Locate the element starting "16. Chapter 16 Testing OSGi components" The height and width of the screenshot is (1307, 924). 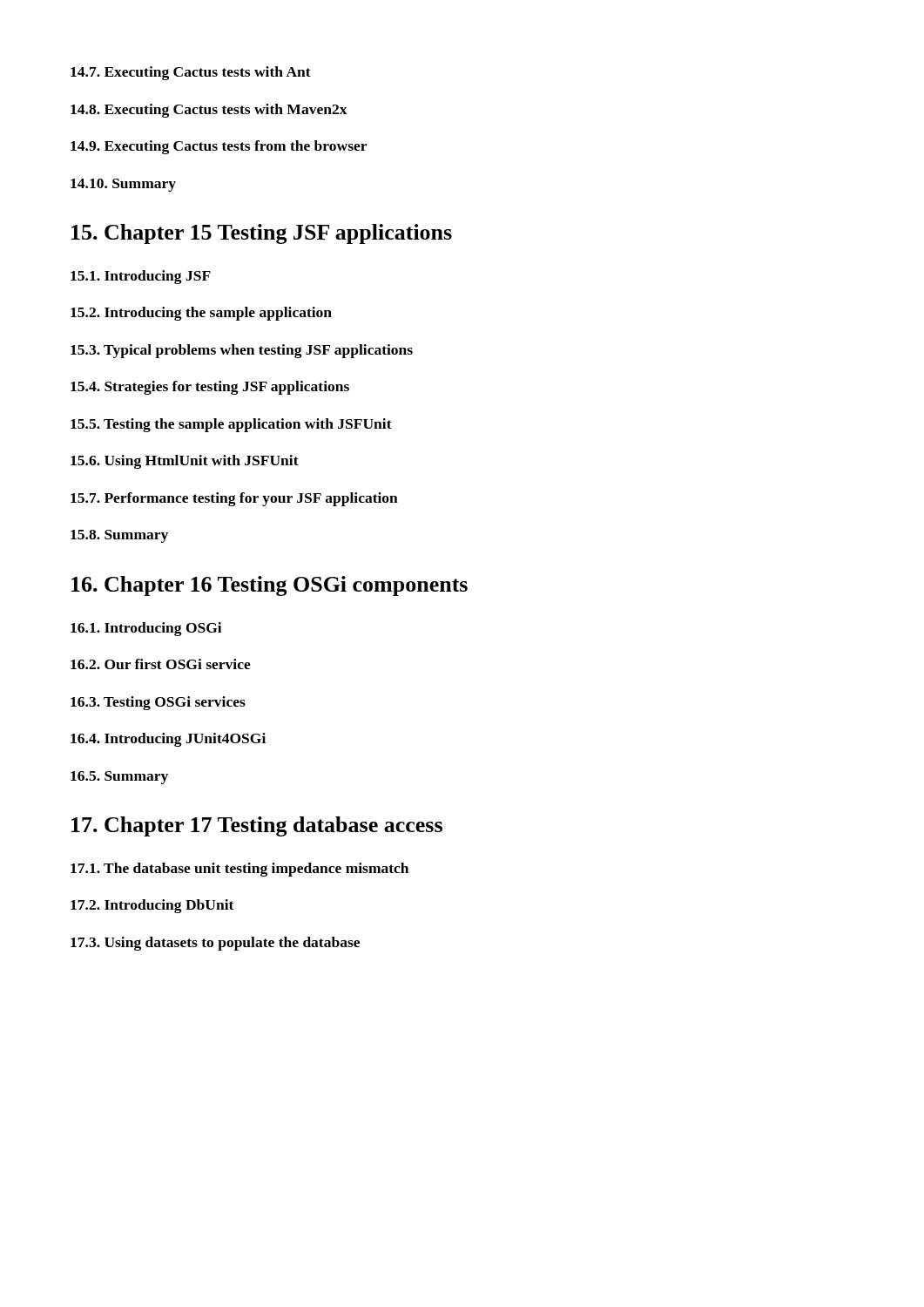269,584
